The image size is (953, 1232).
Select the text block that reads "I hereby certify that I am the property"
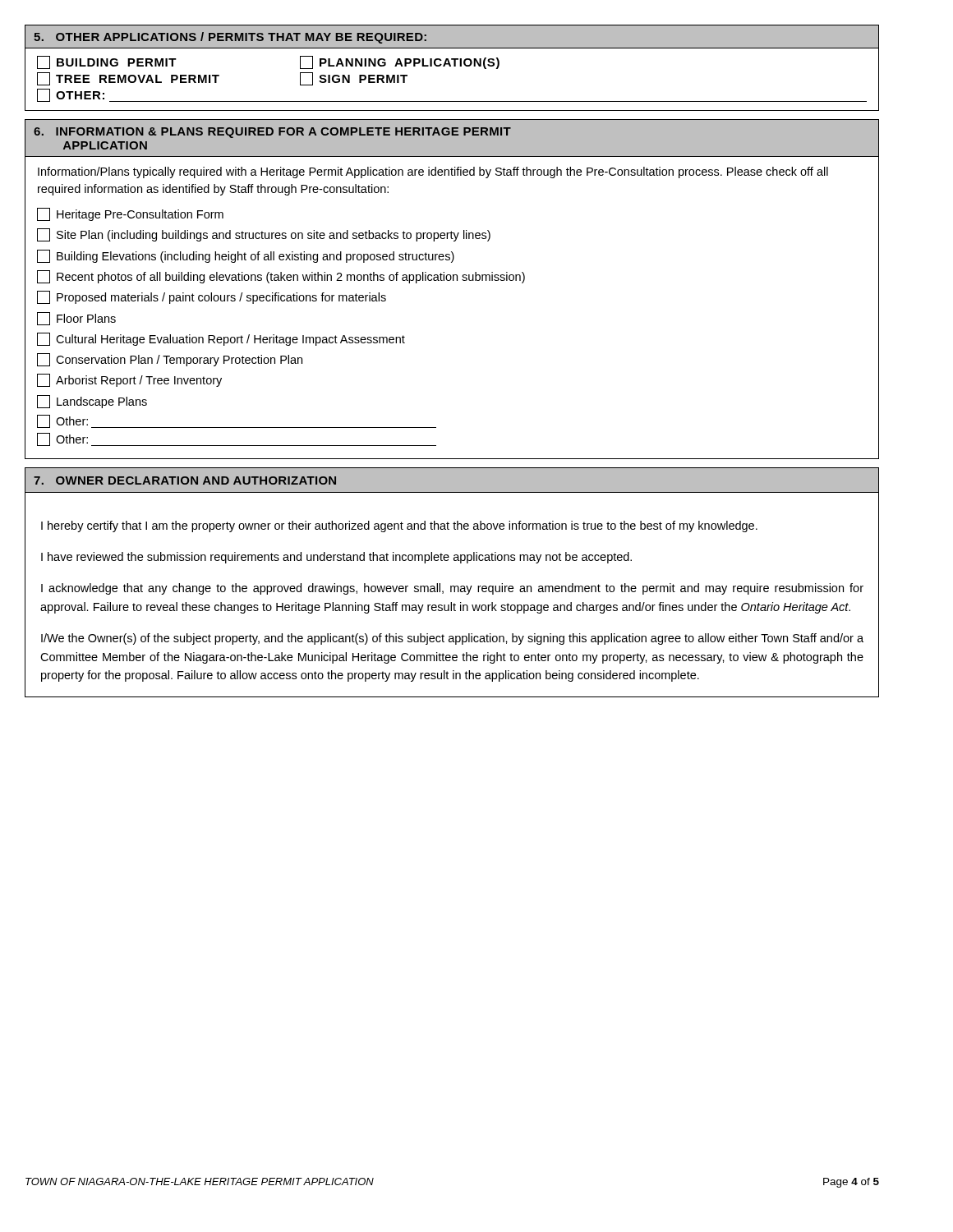[x=399, y=525]
